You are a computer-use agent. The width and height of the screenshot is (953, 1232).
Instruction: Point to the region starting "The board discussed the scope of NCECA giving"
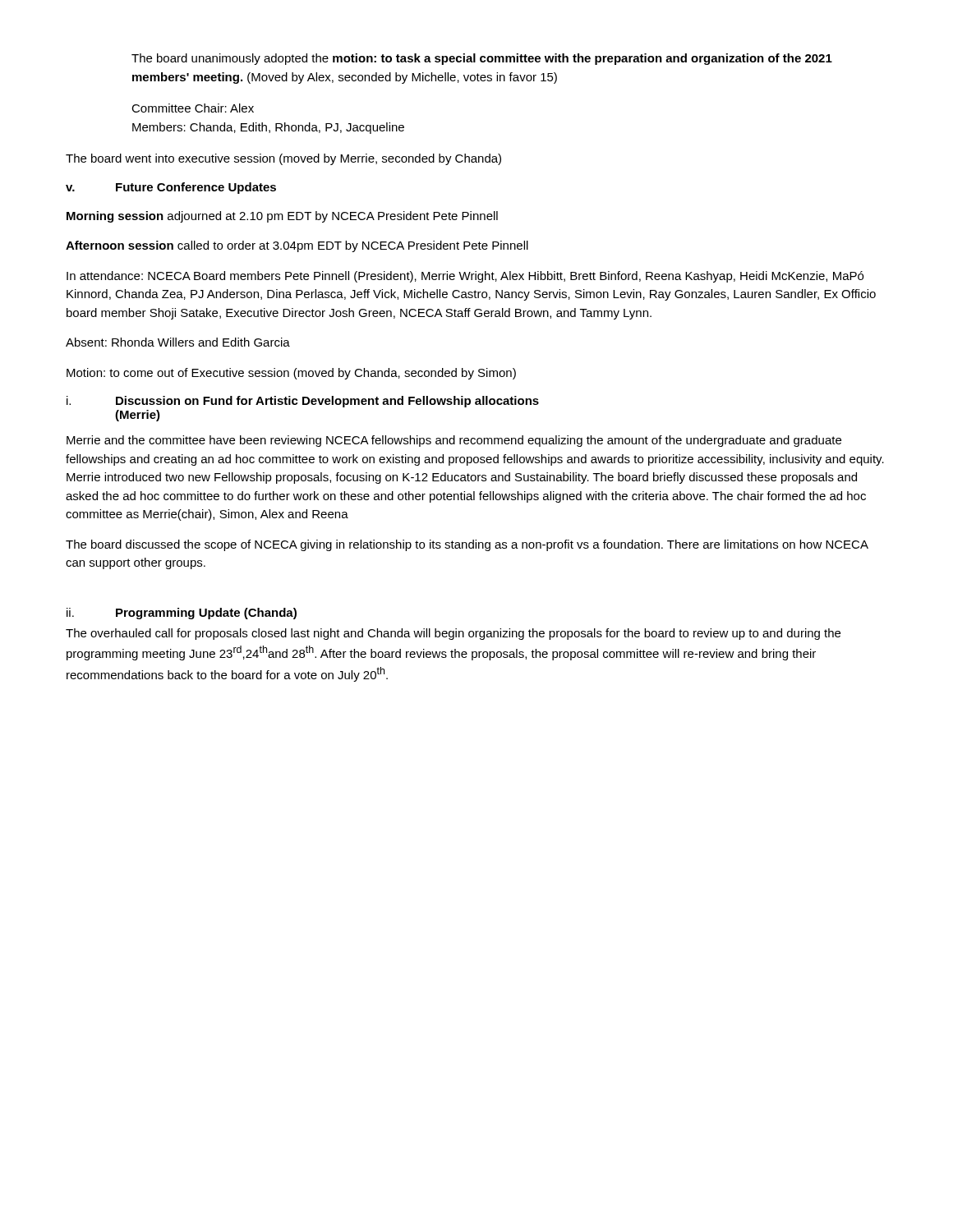point(467,553)
